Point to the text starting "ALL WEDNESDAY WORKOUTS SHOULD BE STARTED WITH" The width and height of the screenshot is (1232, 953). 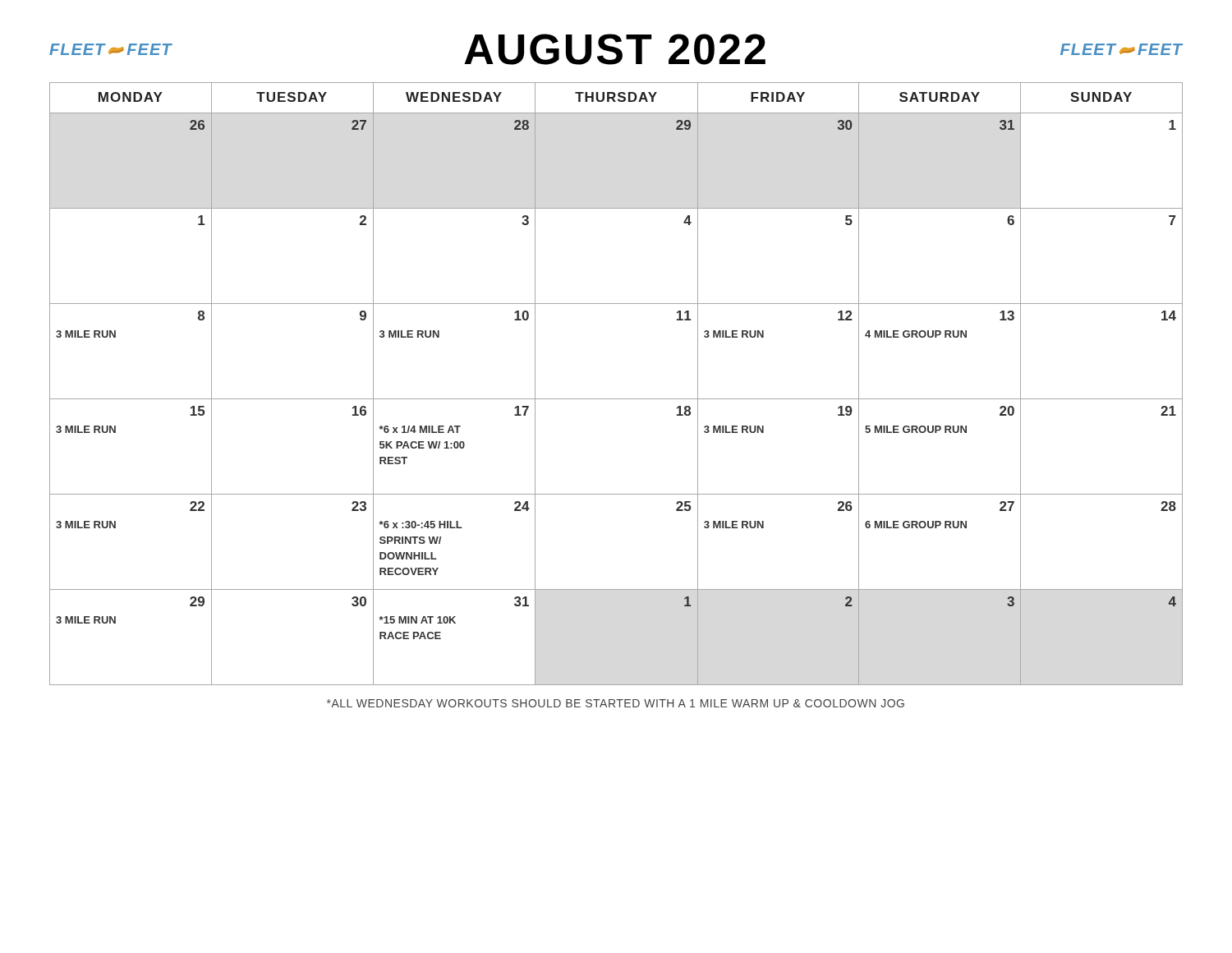[616, 703]
